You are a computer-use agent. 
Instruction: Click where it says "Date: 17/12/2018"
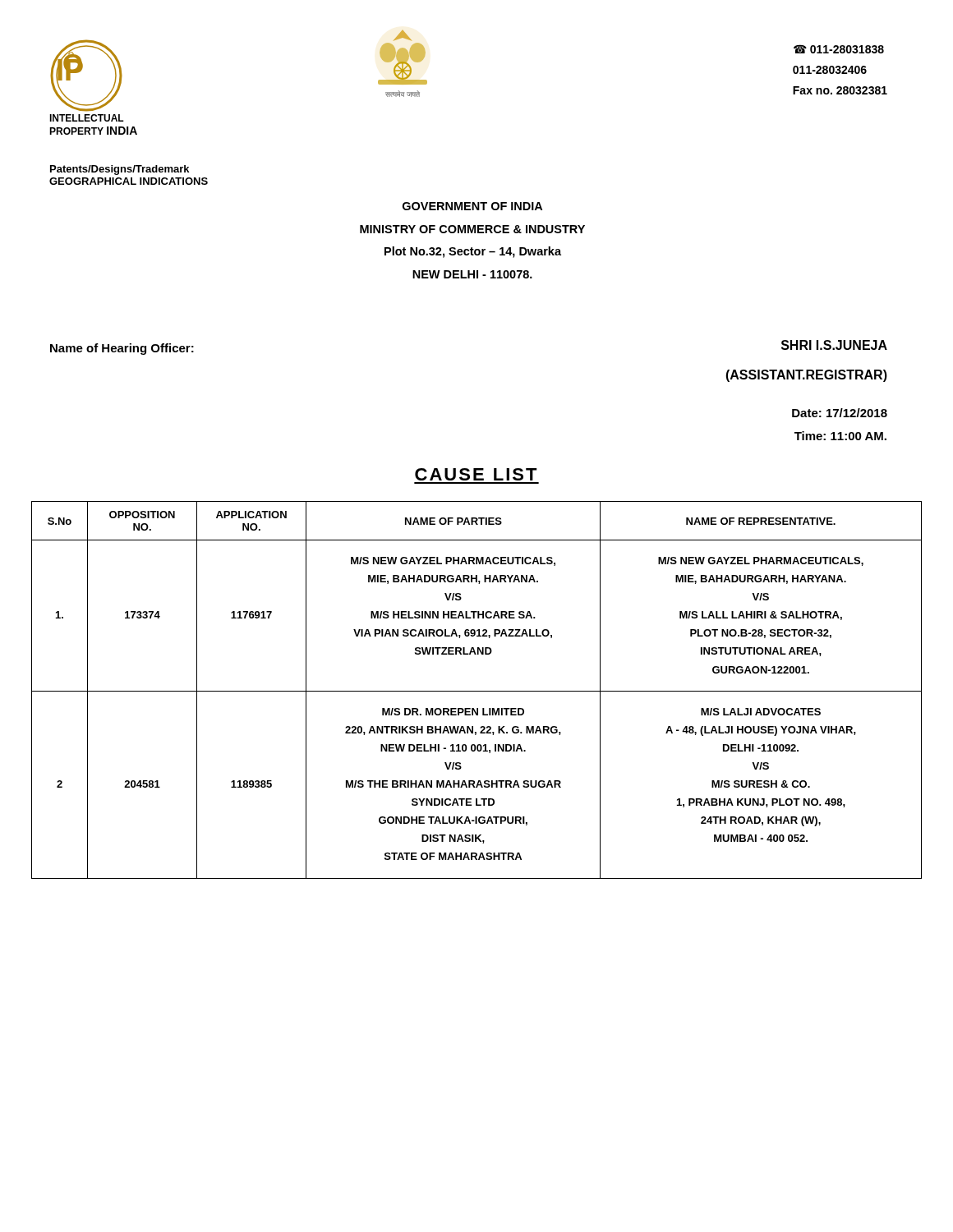(839, 413)
